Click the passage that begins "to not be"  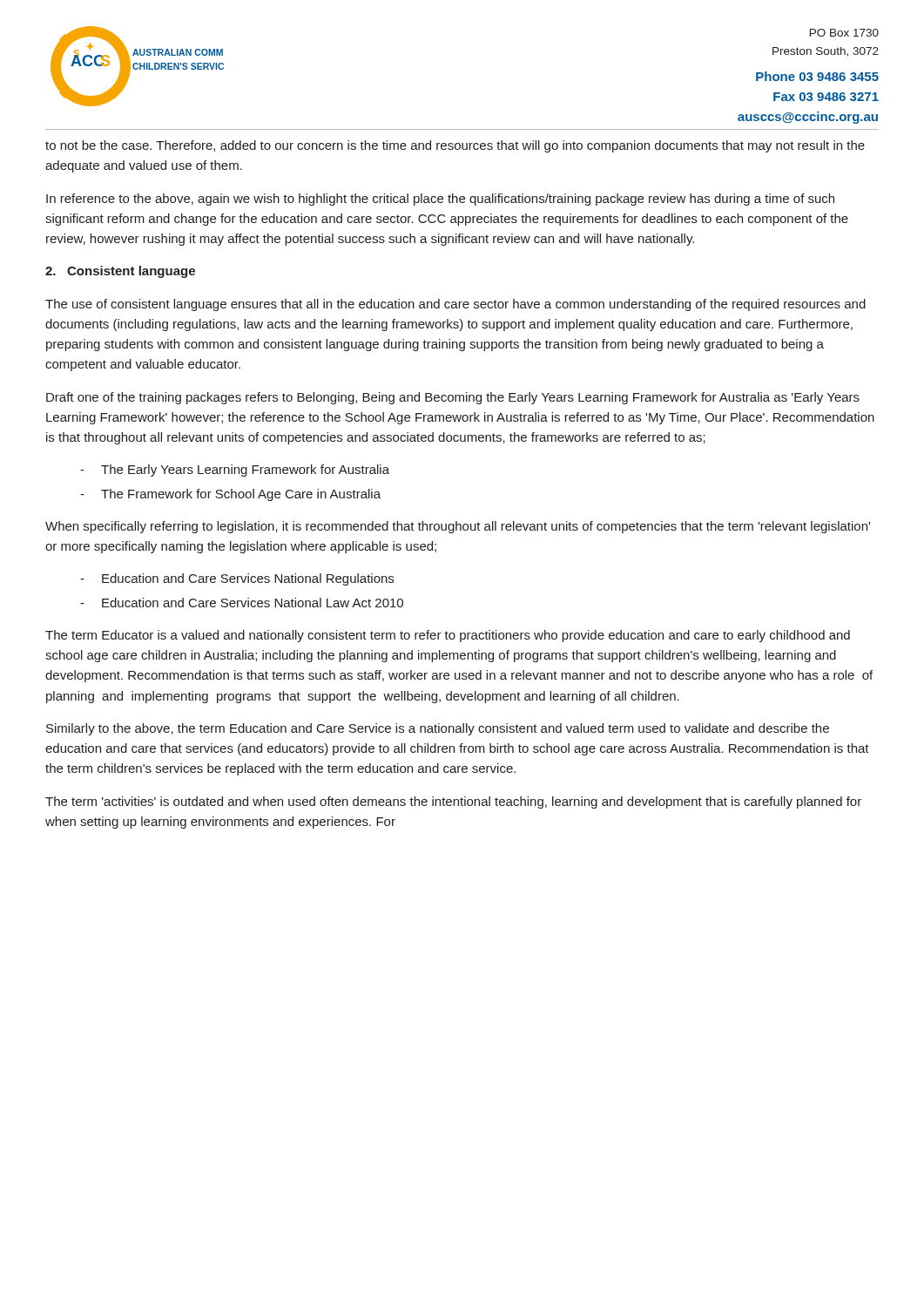pyautogui.click(x=462, y=155)
